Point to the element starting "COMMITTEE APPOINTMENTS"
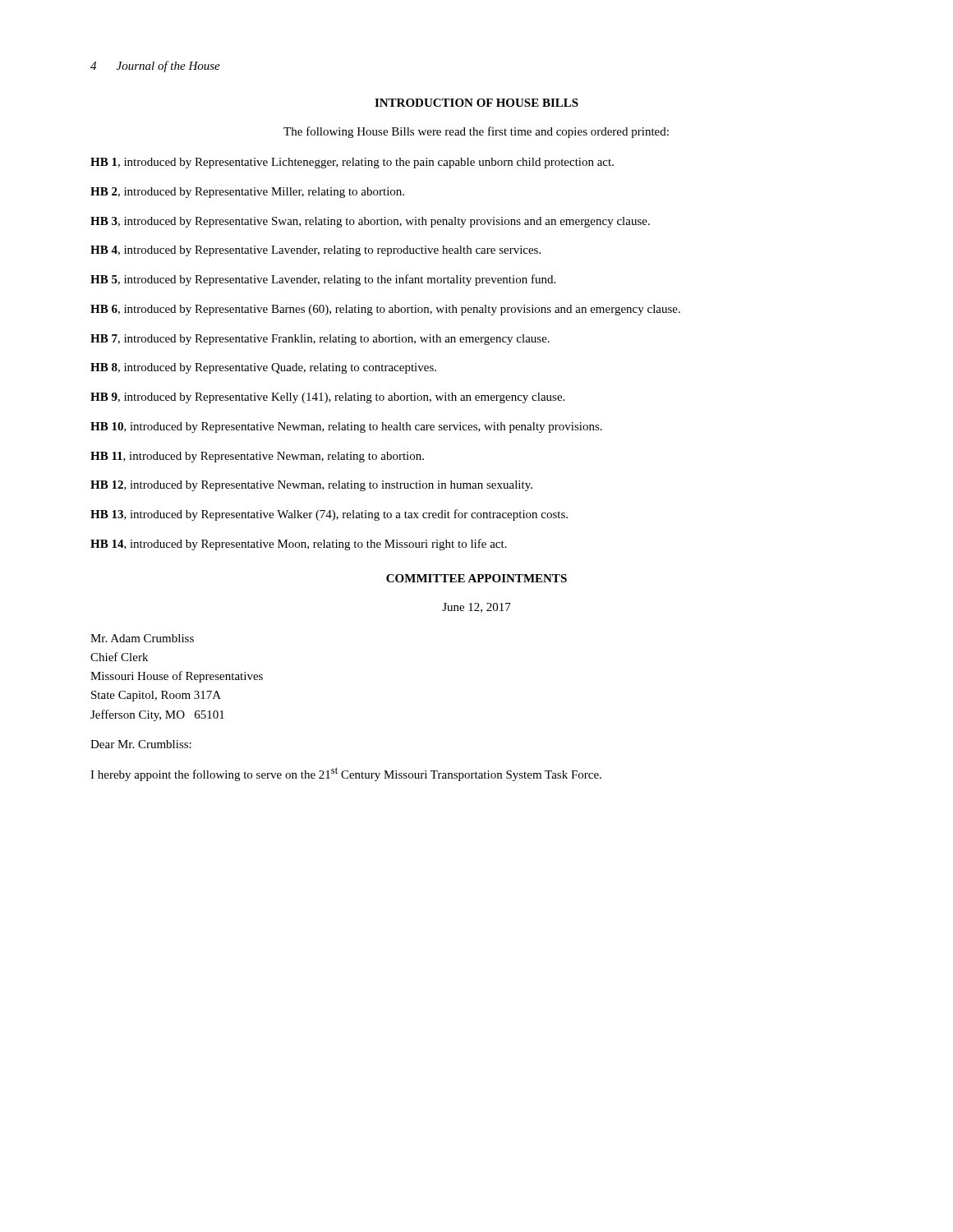953x1232 pixels. pos(476,578)
